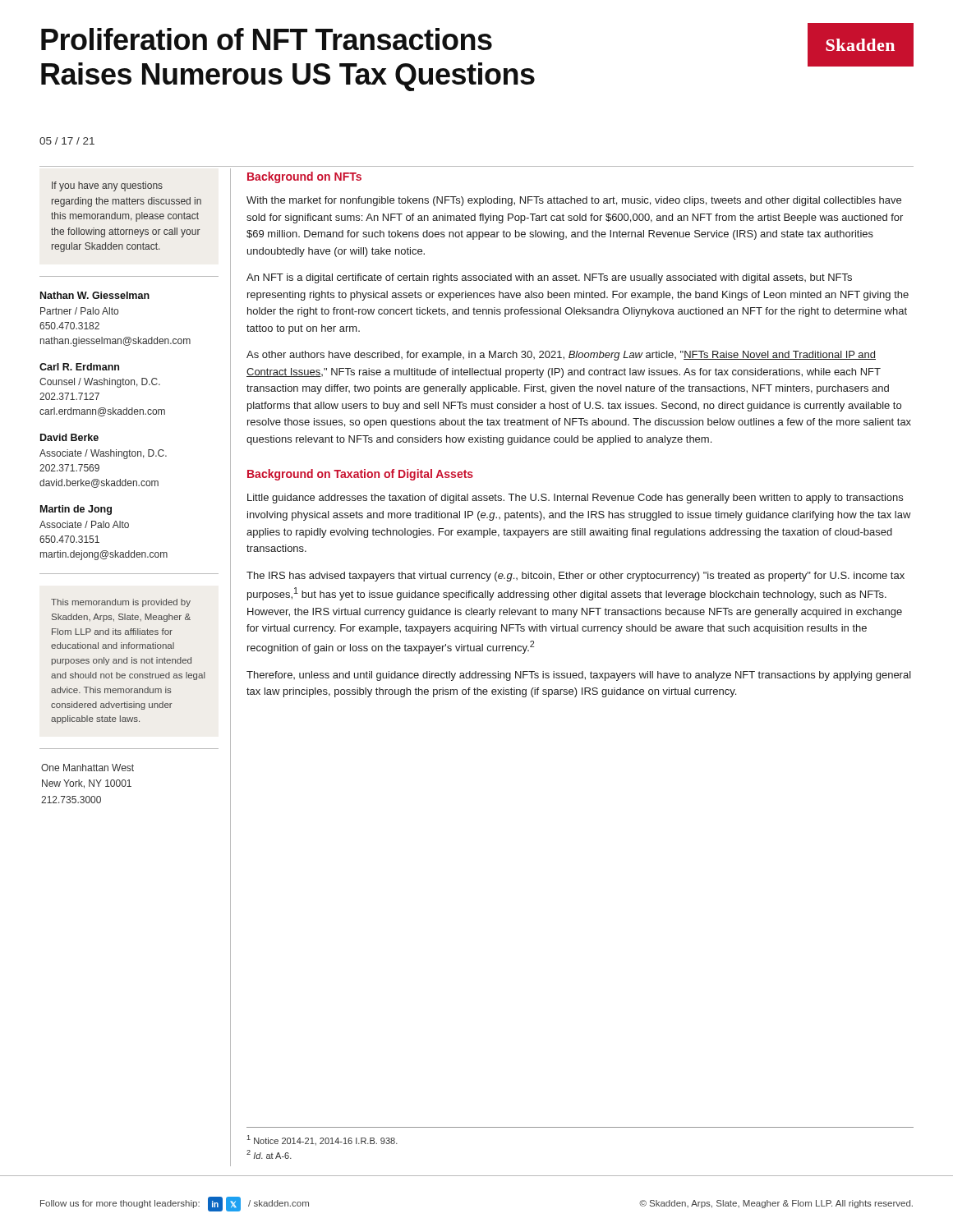Select the region starting "Background on NFTs"
The image size is (953, 1232).
pyautogui.click(x=304, y=177)
